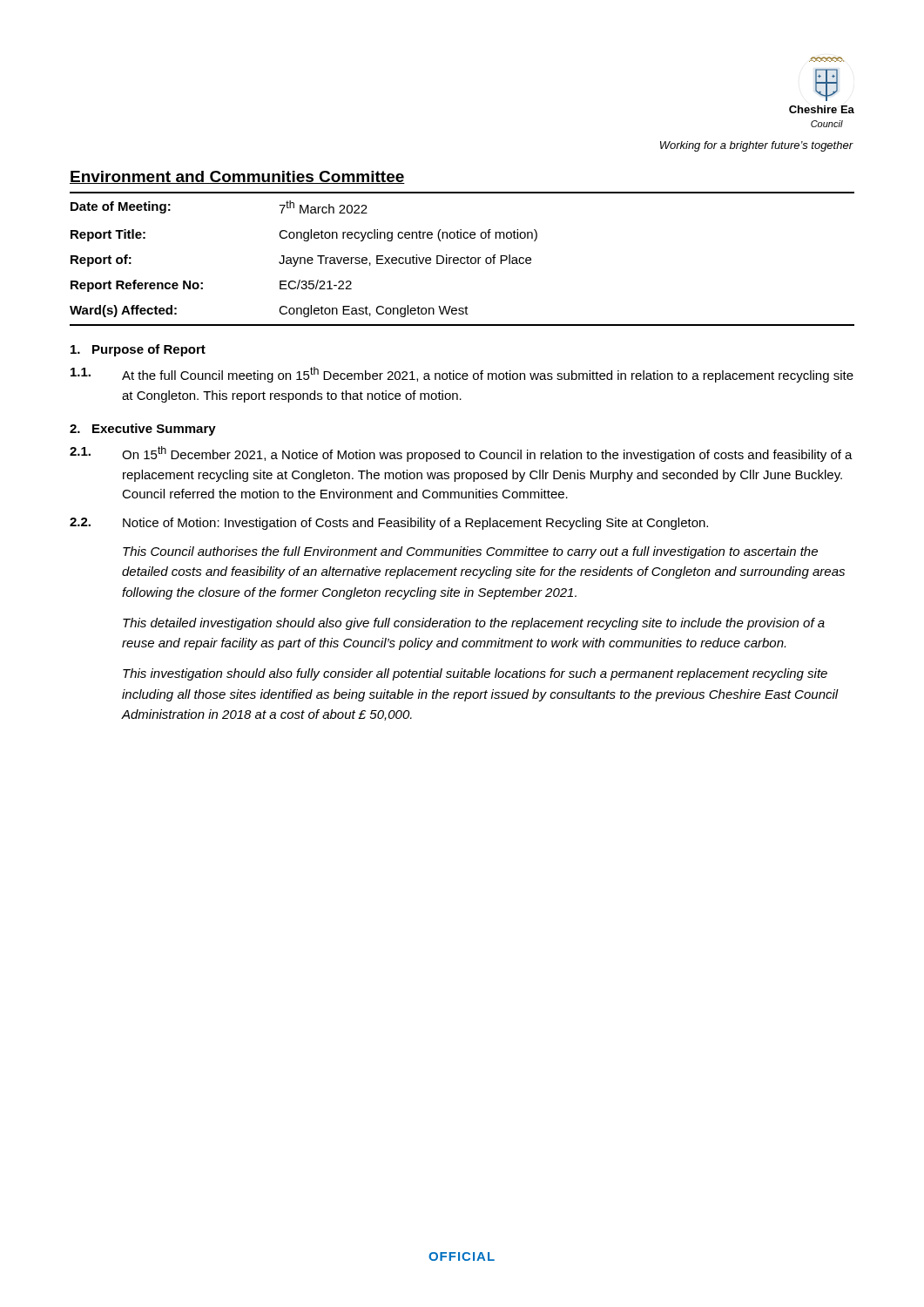Click the passage that begins "This investigation should also fully consider all potential"
924x1307 pixels.
480,694
